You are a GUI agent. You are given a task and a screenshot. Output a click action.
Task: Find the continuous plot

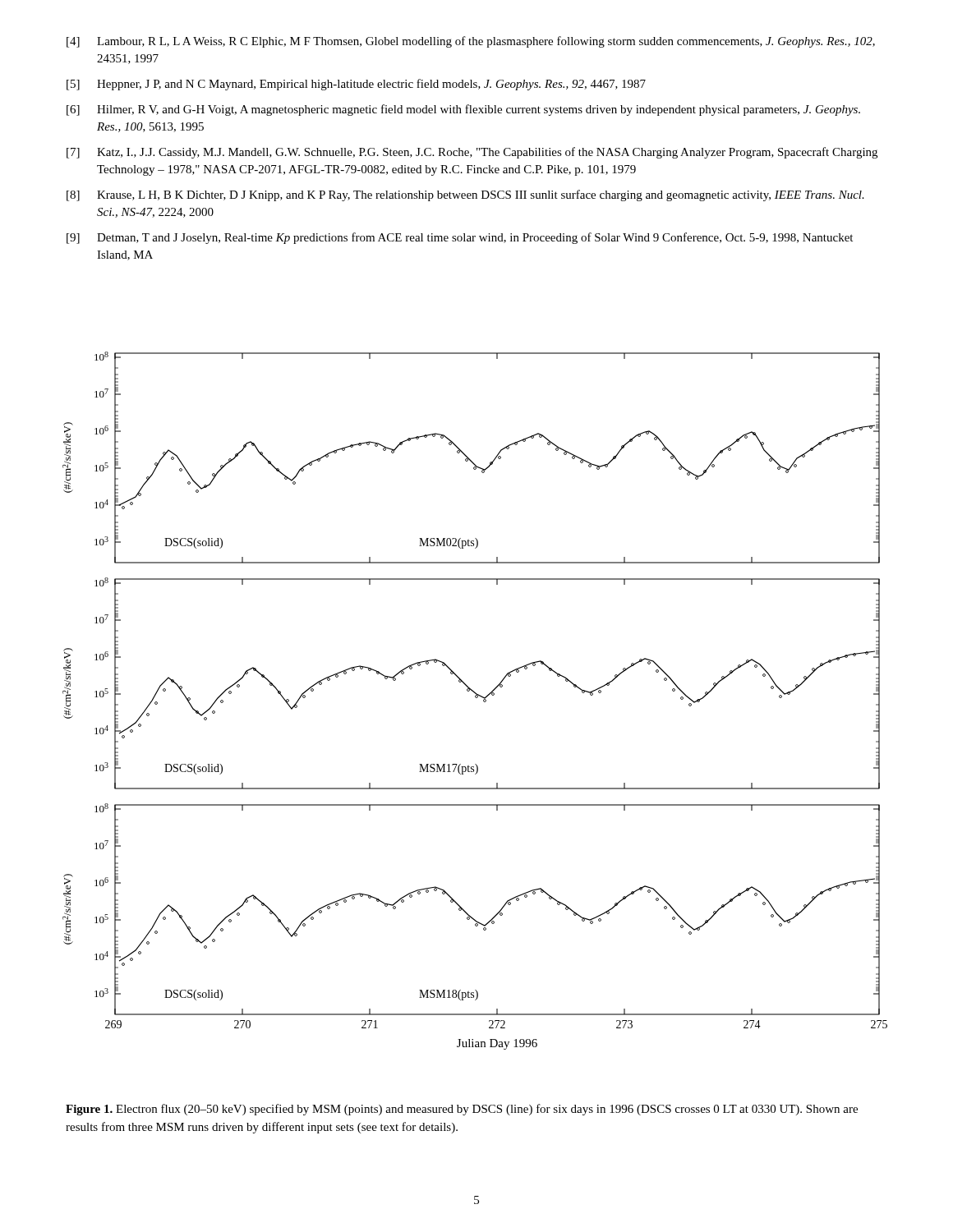[x=476, y=710]
